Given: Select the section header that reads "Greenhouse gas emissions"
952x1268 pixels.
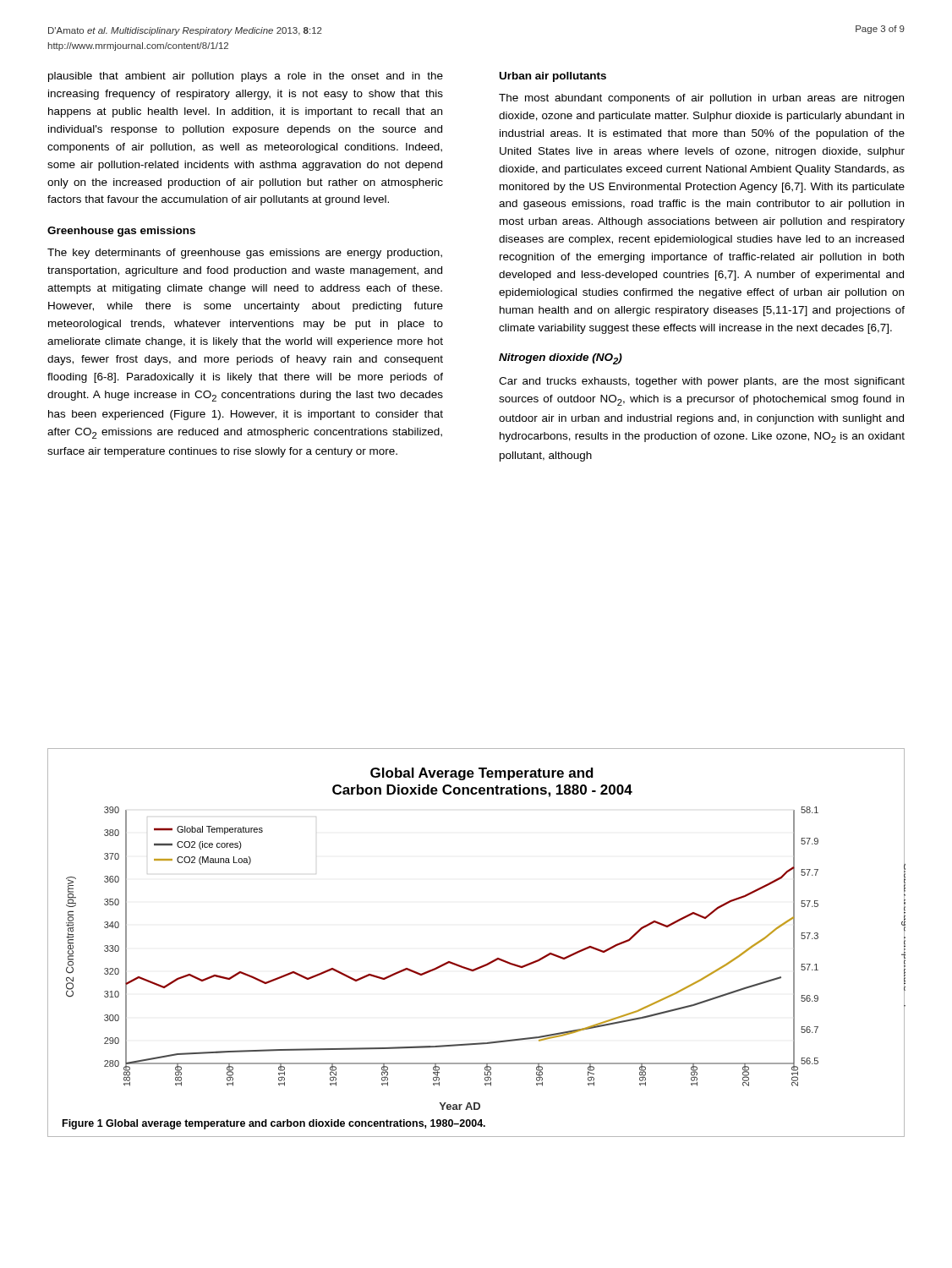Looking at the screenshot, I should [x=122, y=231].
